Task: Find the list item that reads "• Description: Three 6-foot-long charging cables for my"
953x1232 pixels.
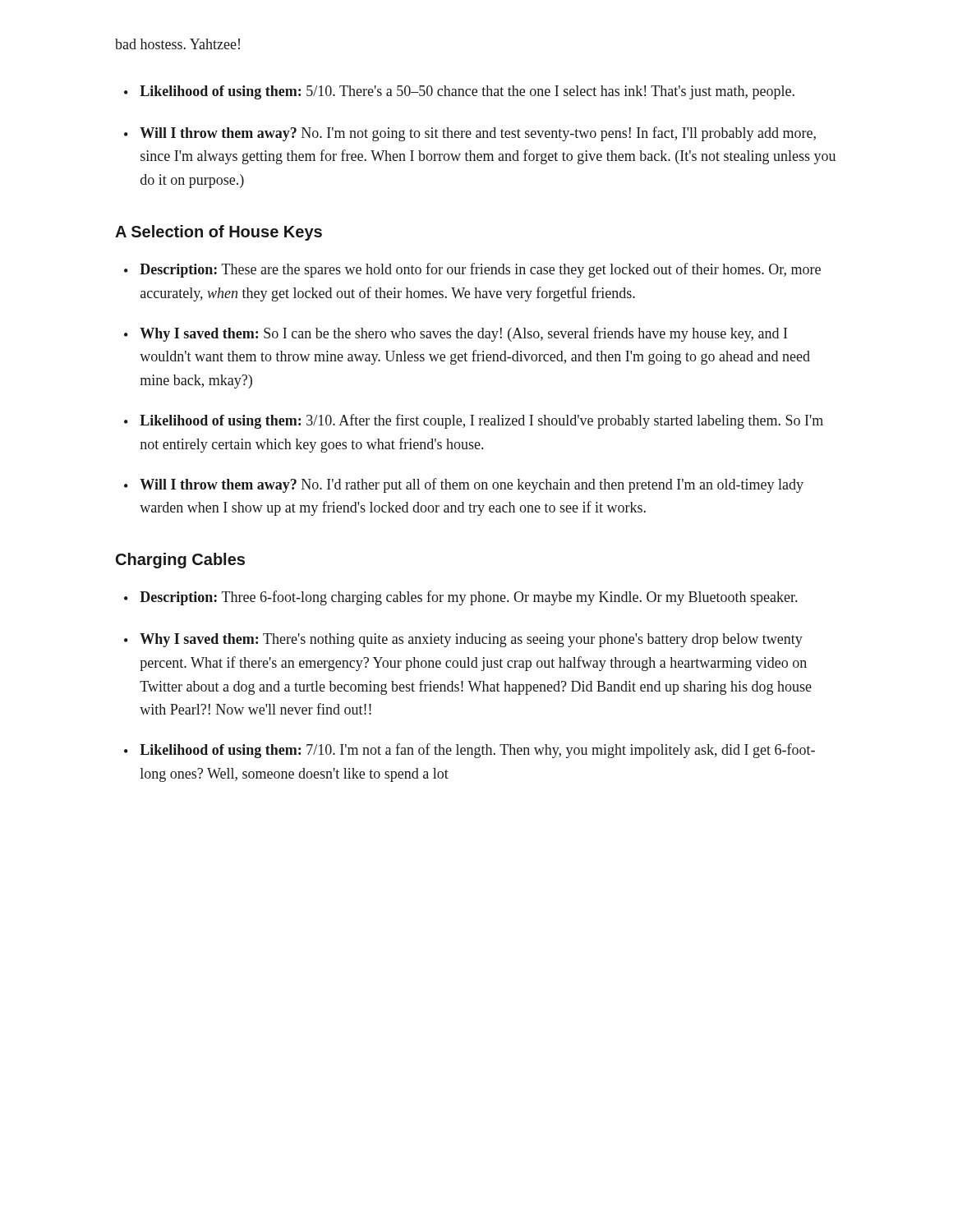Action: pyautogui.click(x=481, y=598)
